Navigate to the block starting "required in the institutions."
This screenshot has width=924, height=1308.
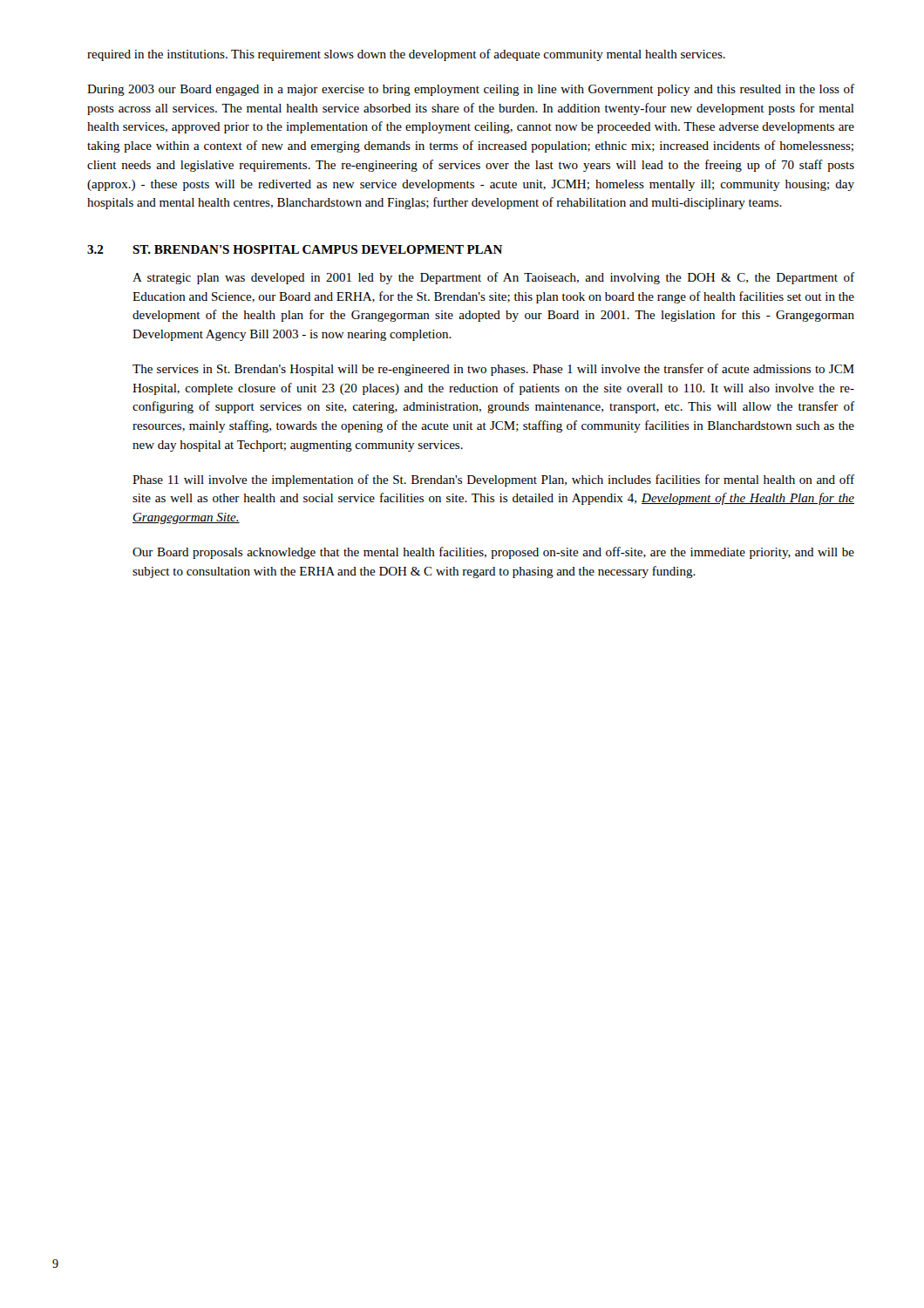pos(406,54)
